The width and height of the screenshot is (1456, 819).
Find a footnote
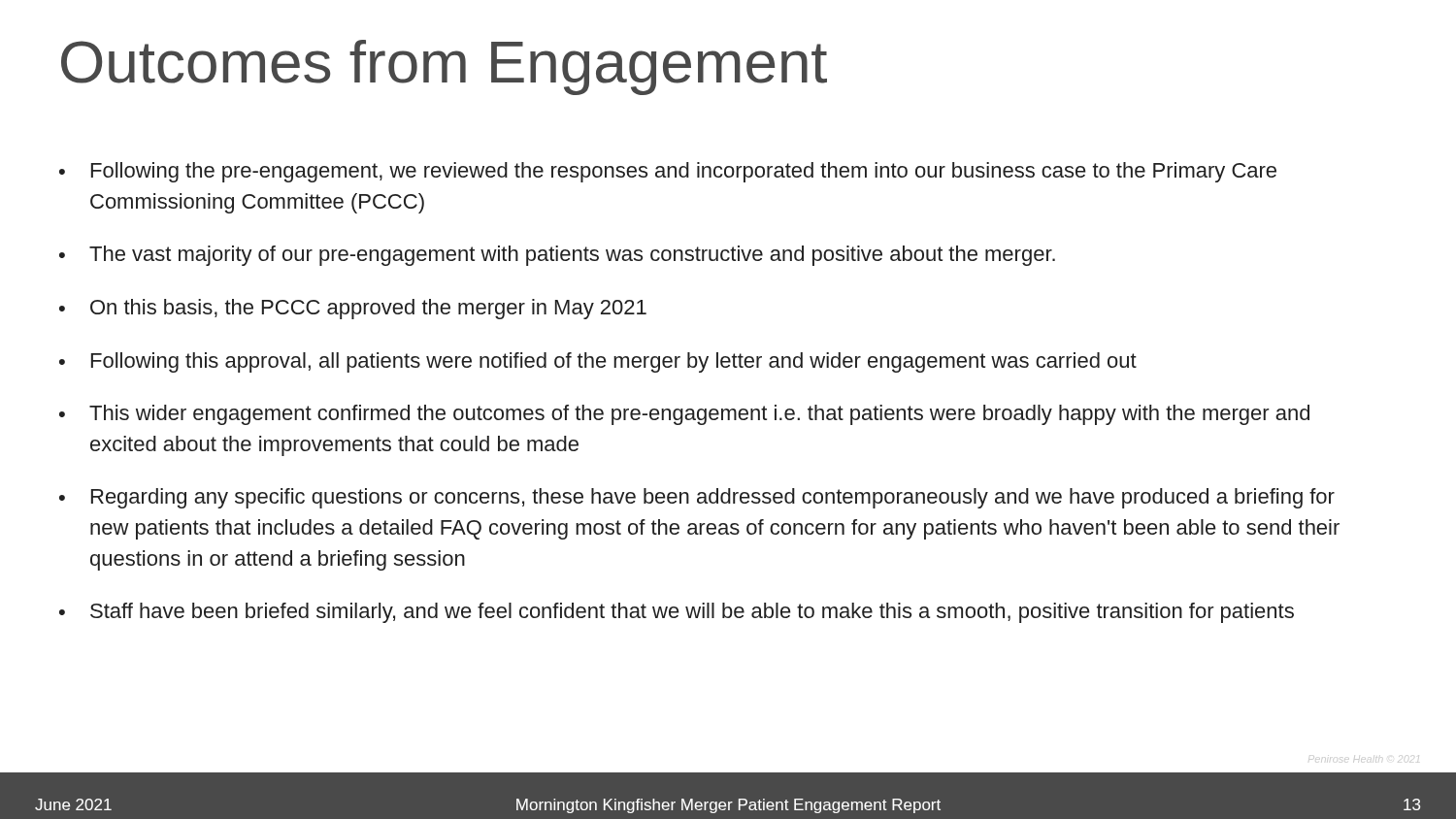[x=1364, y=759]
